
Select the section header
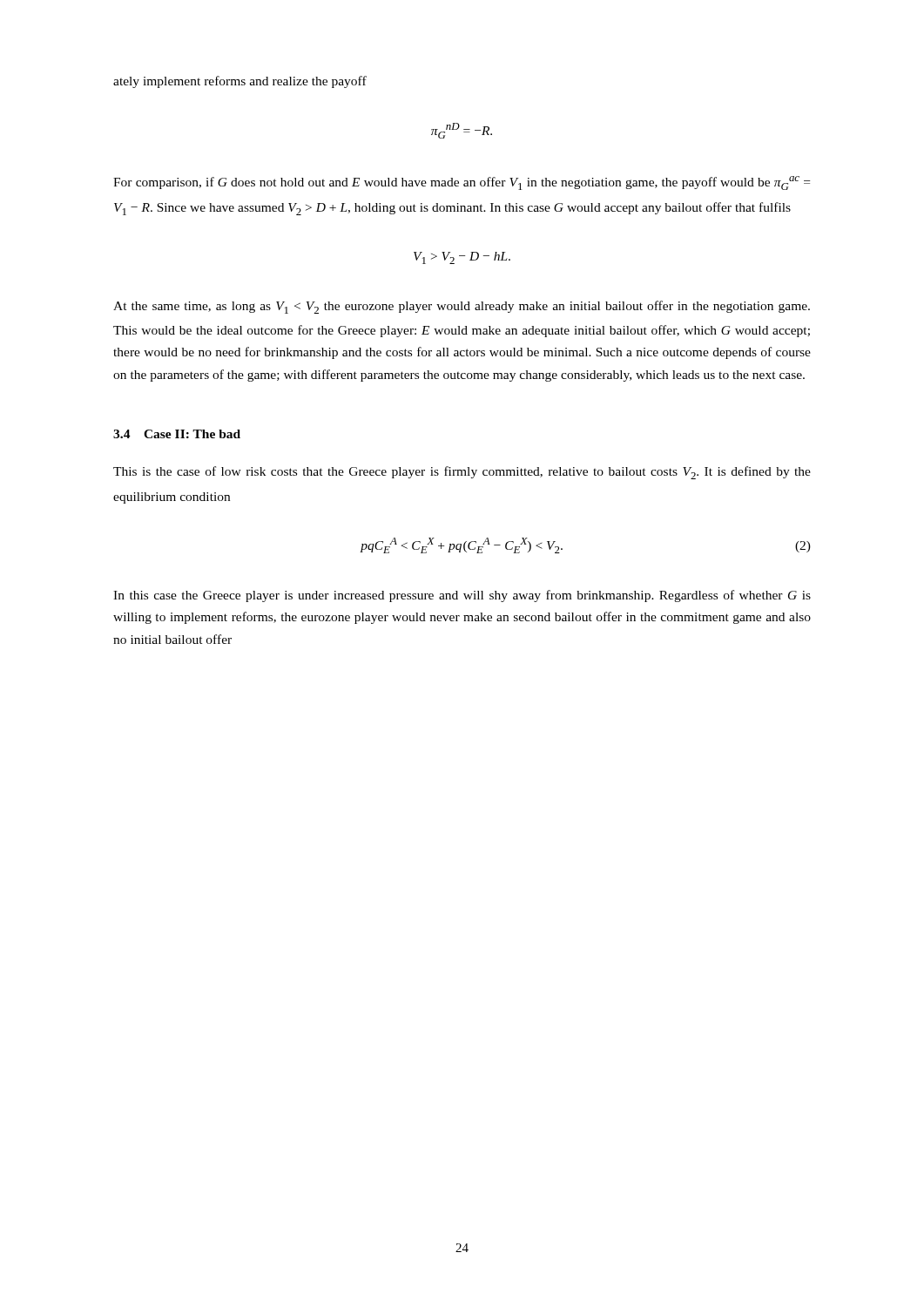pyautogui.click(x=177, y=433)
